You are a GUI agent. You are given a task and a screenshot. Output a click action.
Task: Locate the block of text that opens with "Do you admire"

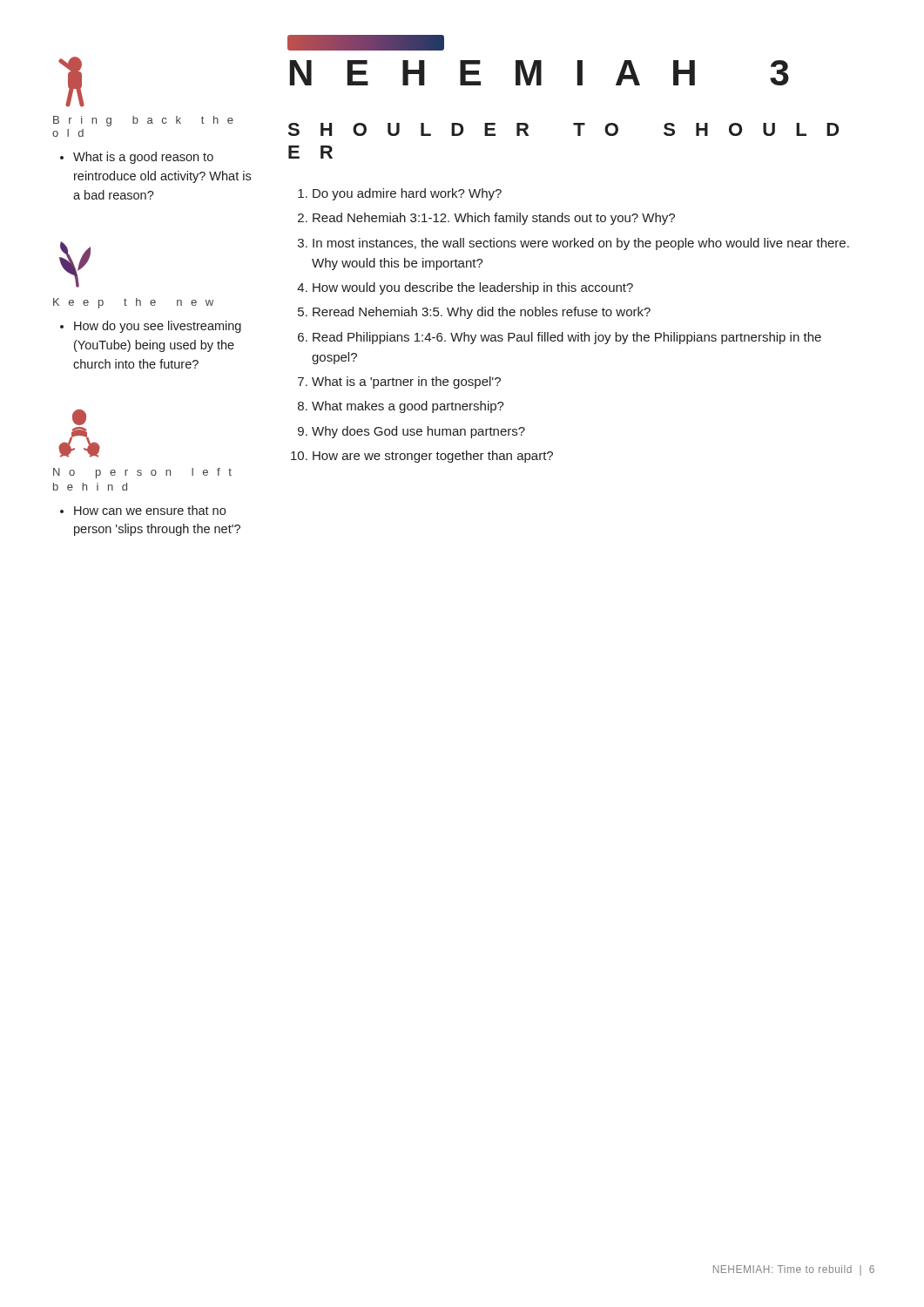pyautogui.click(x=407, y=193)
